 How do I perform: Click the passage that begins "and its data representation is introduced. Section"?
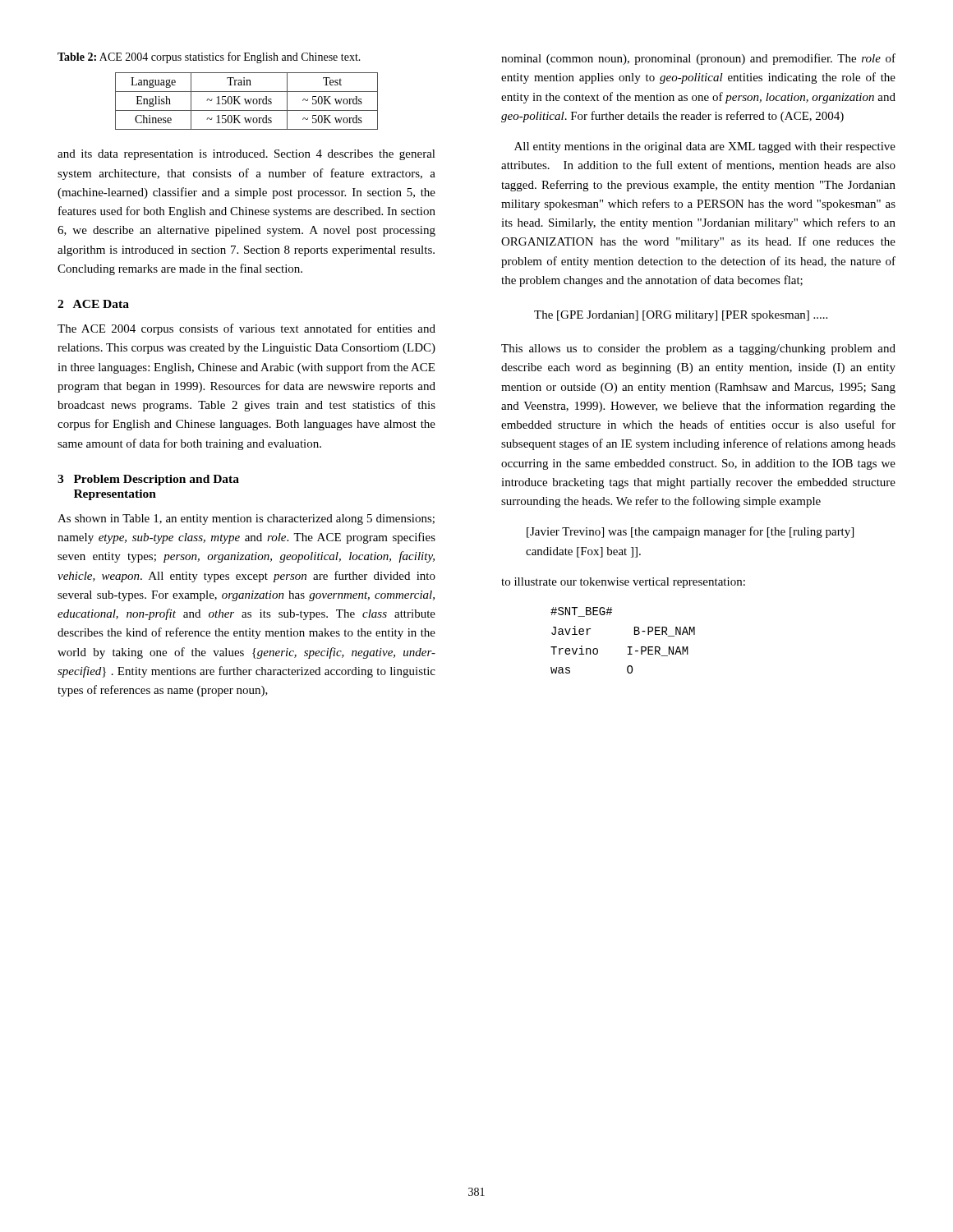click(246, 211)
